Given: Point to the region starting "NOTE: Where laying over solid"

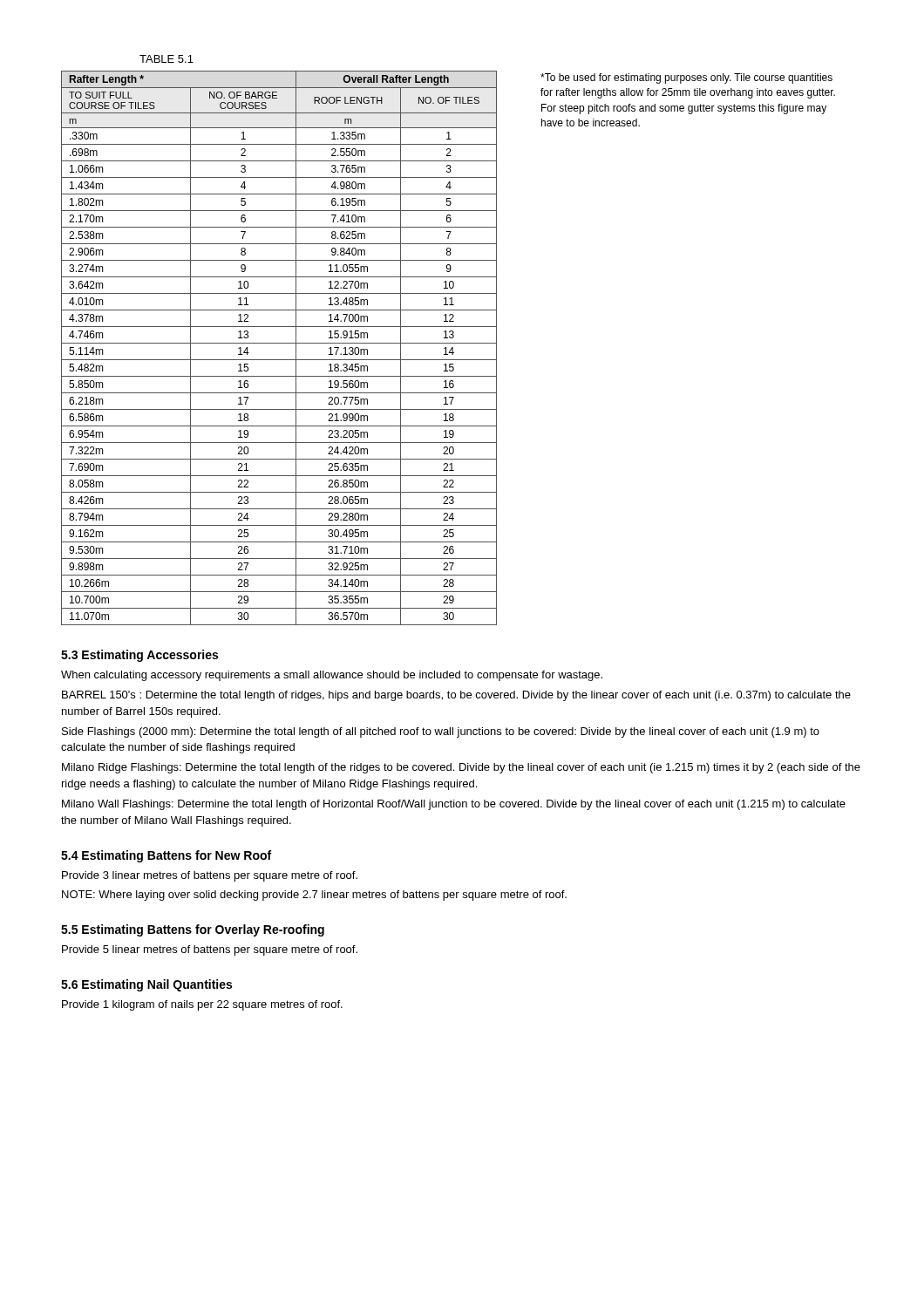Looking at the screenshot, I should pyautogui.click(x=314, y=895).
